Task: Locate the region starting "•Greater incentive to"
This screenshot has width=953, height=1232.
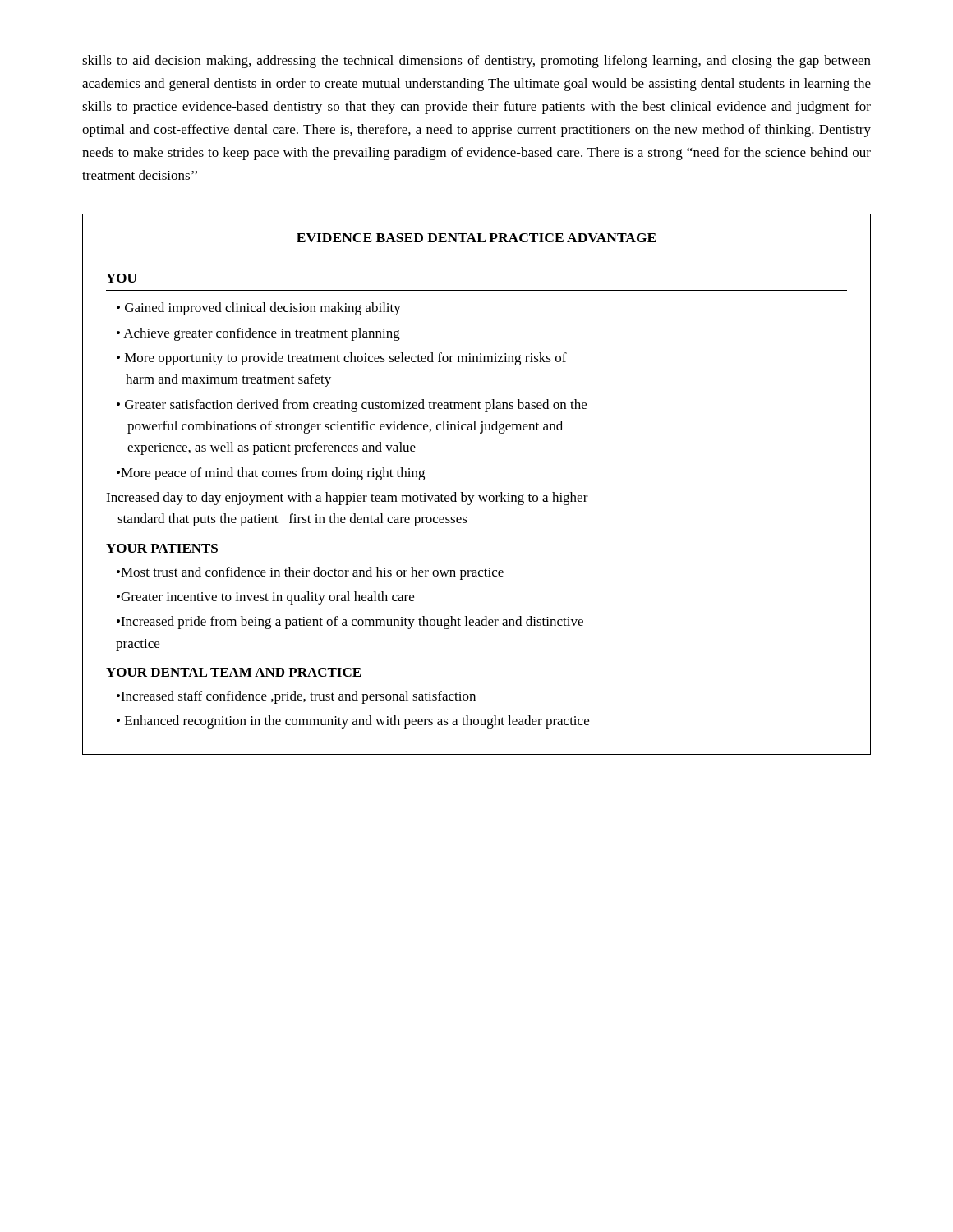Action: click(265, 597)
